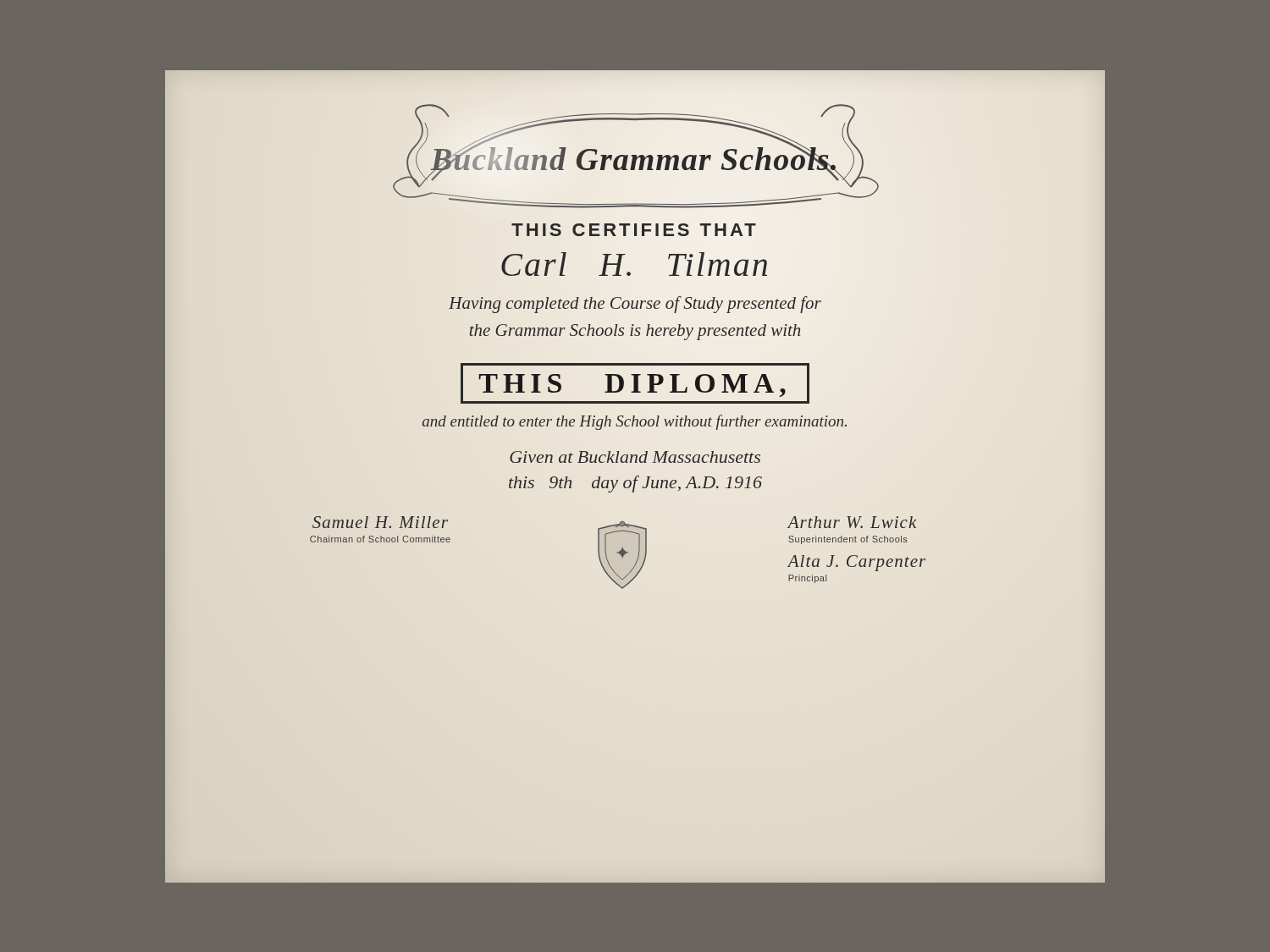This screenshot has height=952, width=1270.
Task: Click on the text block starting "Buckland Grammar Schools."
Action: 635,159
